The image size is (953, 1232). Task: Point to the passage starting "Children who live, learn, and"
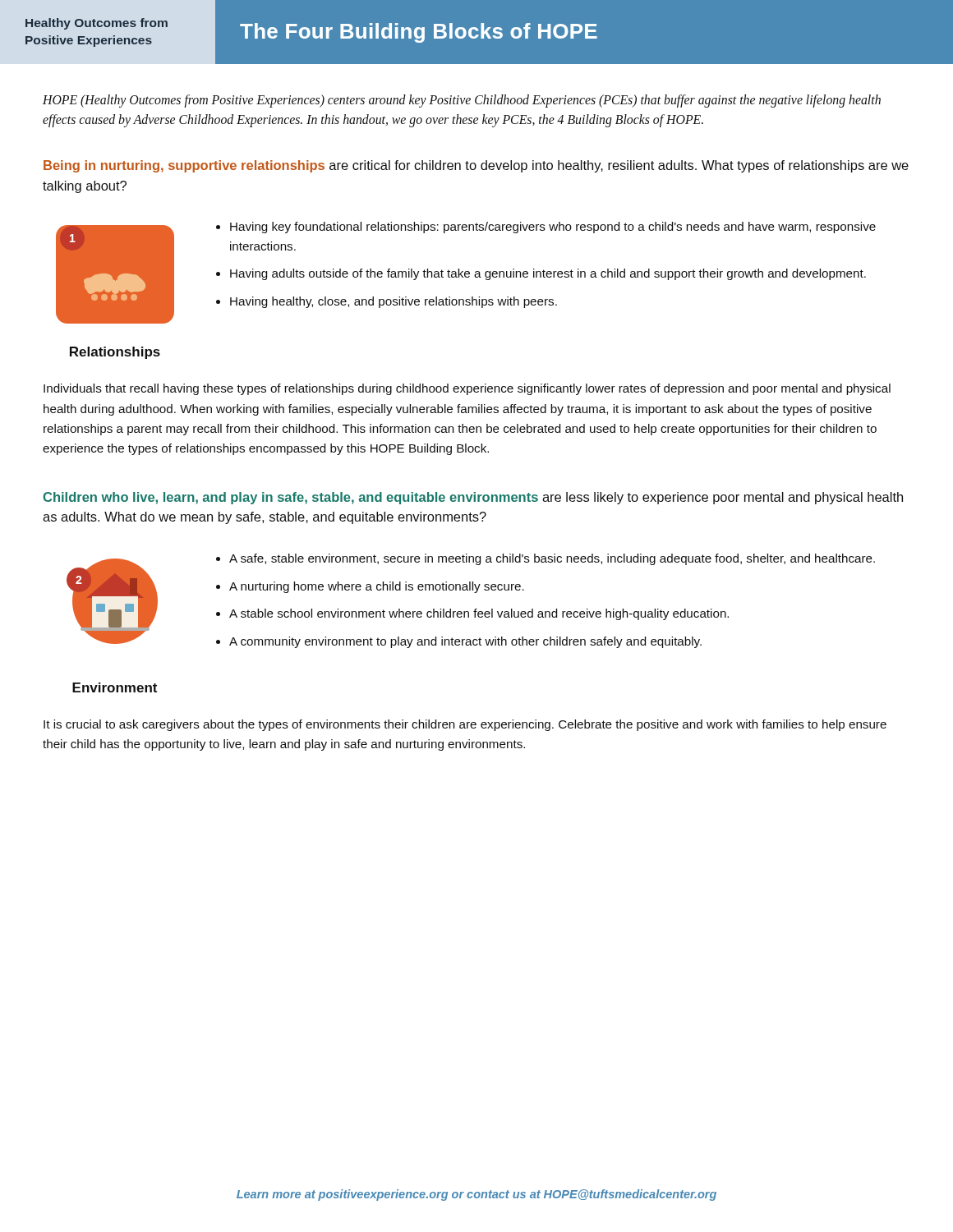point(473,507)
